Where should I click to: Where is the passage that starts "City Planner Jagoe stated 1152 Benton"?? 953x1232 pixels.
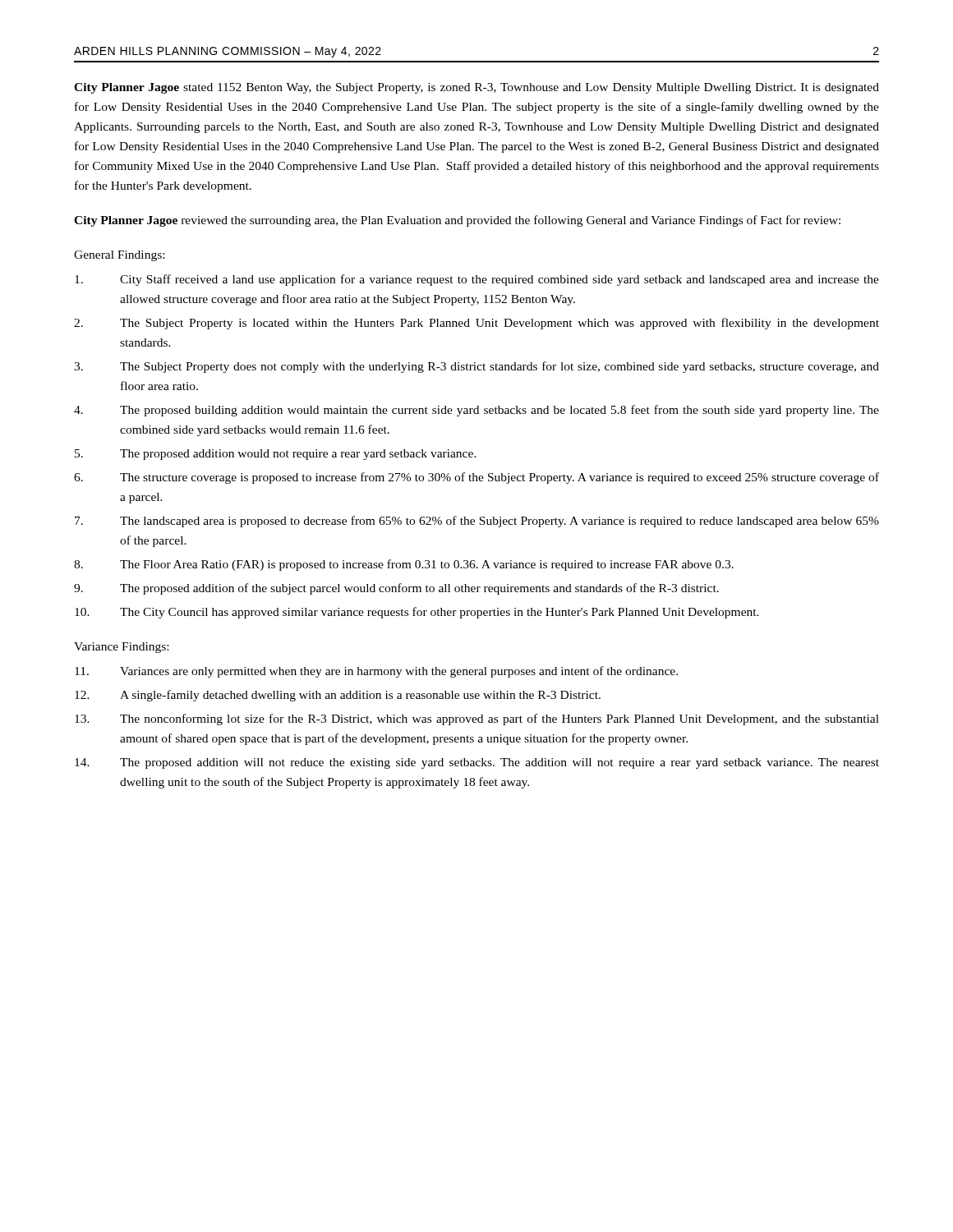[x=476, y=136]
